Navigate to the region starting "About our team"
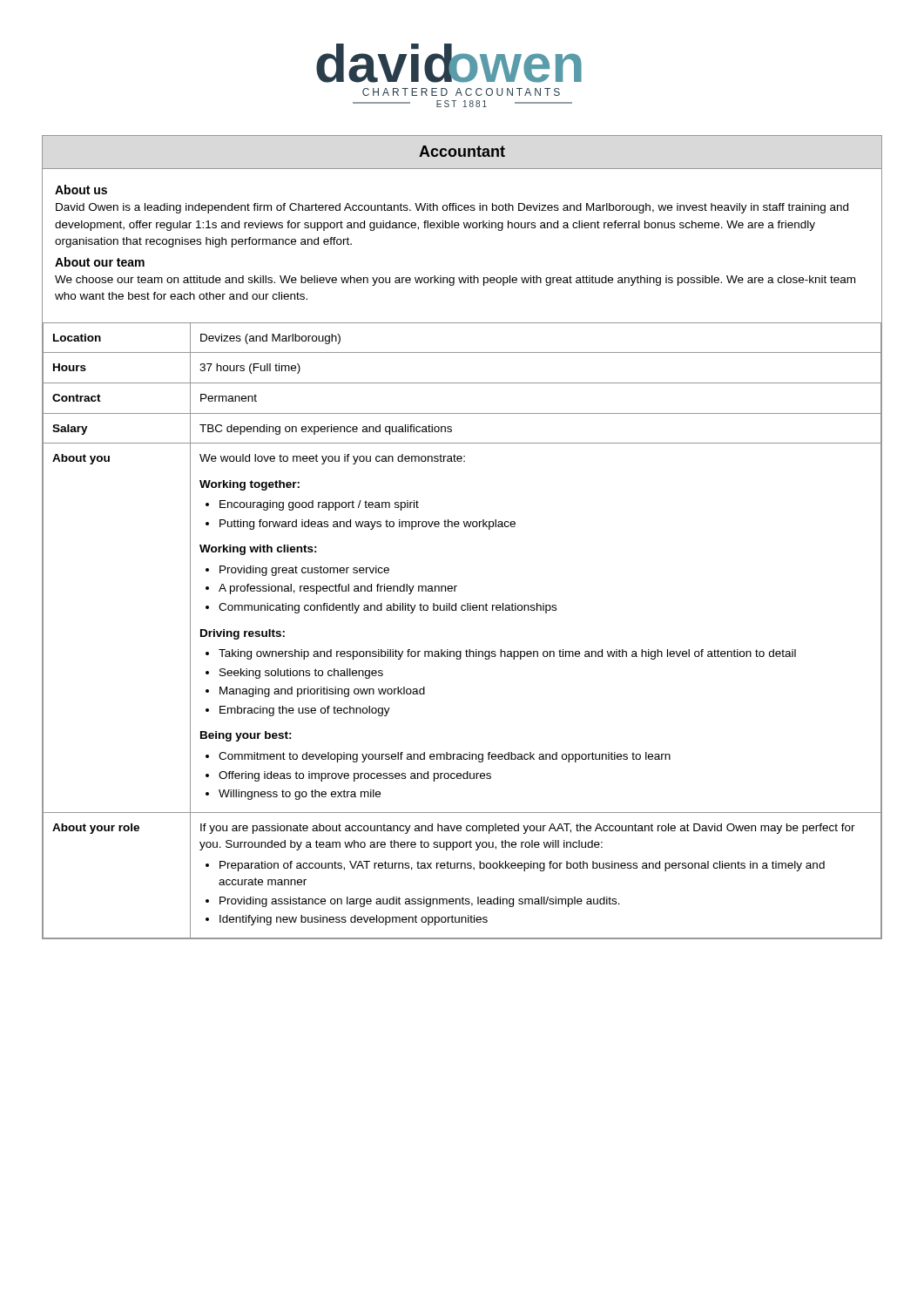 [x=100, y=262]
